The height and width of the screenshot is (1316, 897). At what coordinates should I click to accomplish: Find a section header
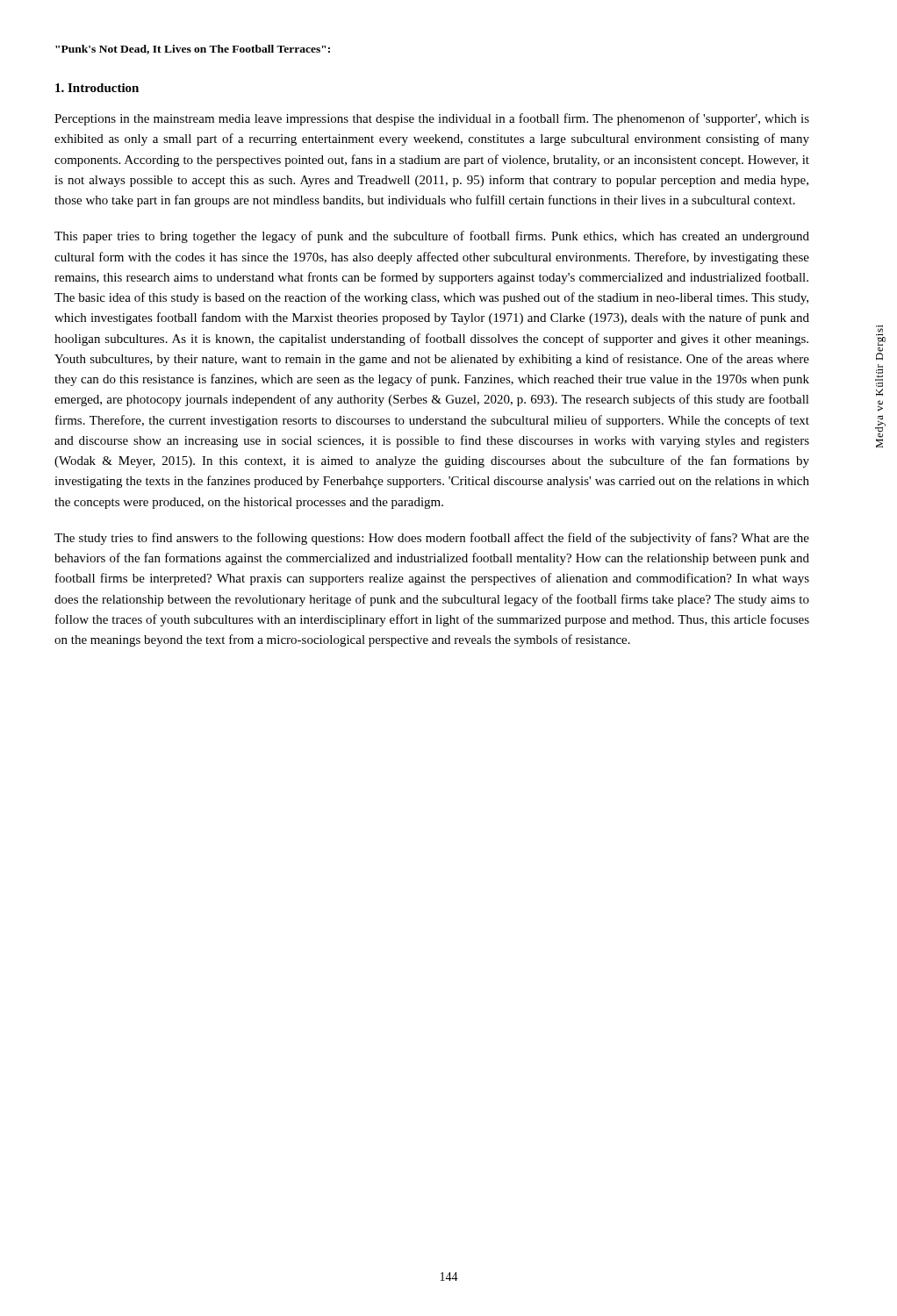coord(432,88)
